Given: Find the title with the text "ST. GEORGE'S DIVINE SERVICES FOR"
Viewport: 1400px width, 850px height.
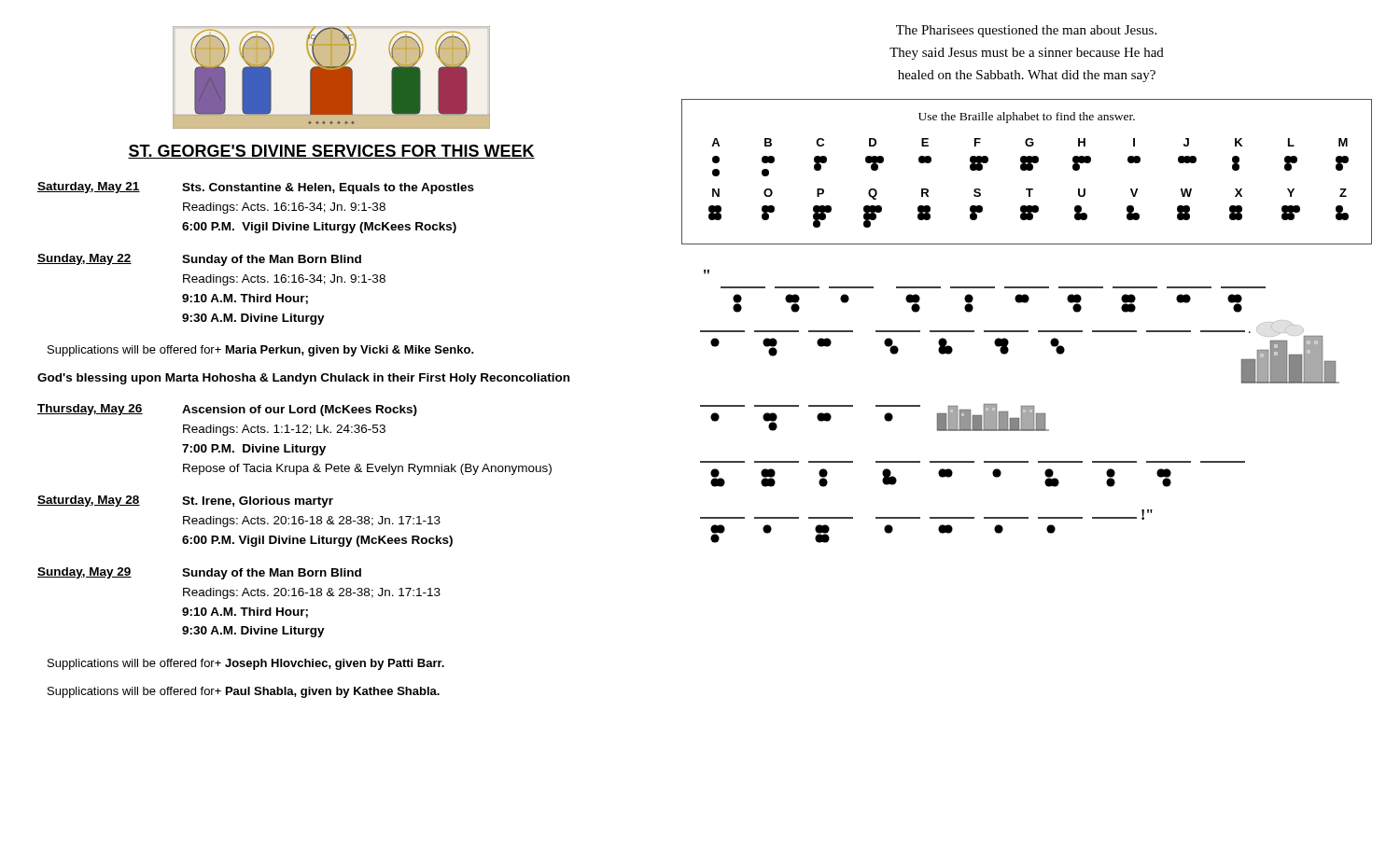Looking at the screenshot, I should click(331, 151).
